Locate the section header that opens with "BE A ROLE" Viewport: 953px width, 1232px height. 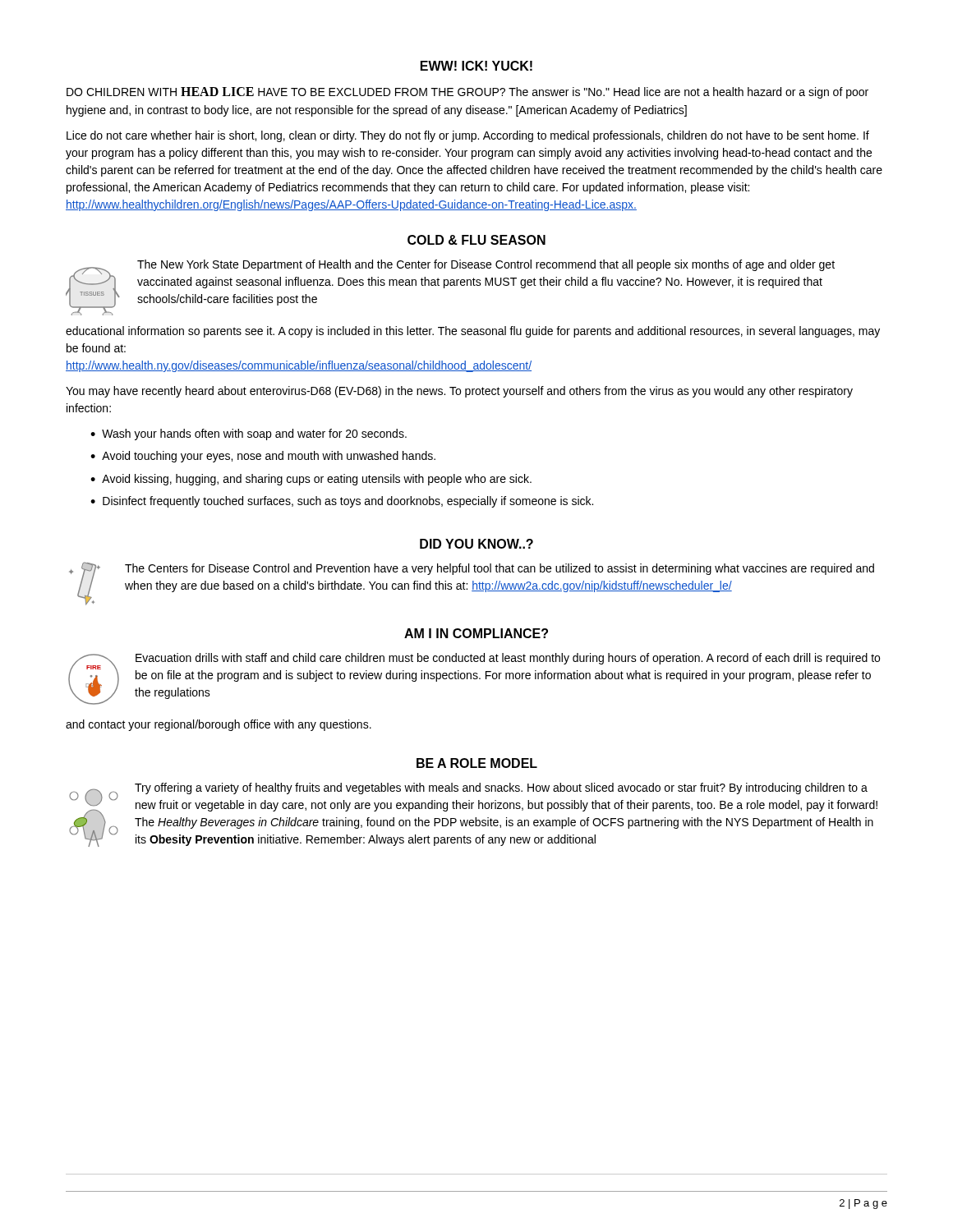pyautogui.click(x=476, y=763)
